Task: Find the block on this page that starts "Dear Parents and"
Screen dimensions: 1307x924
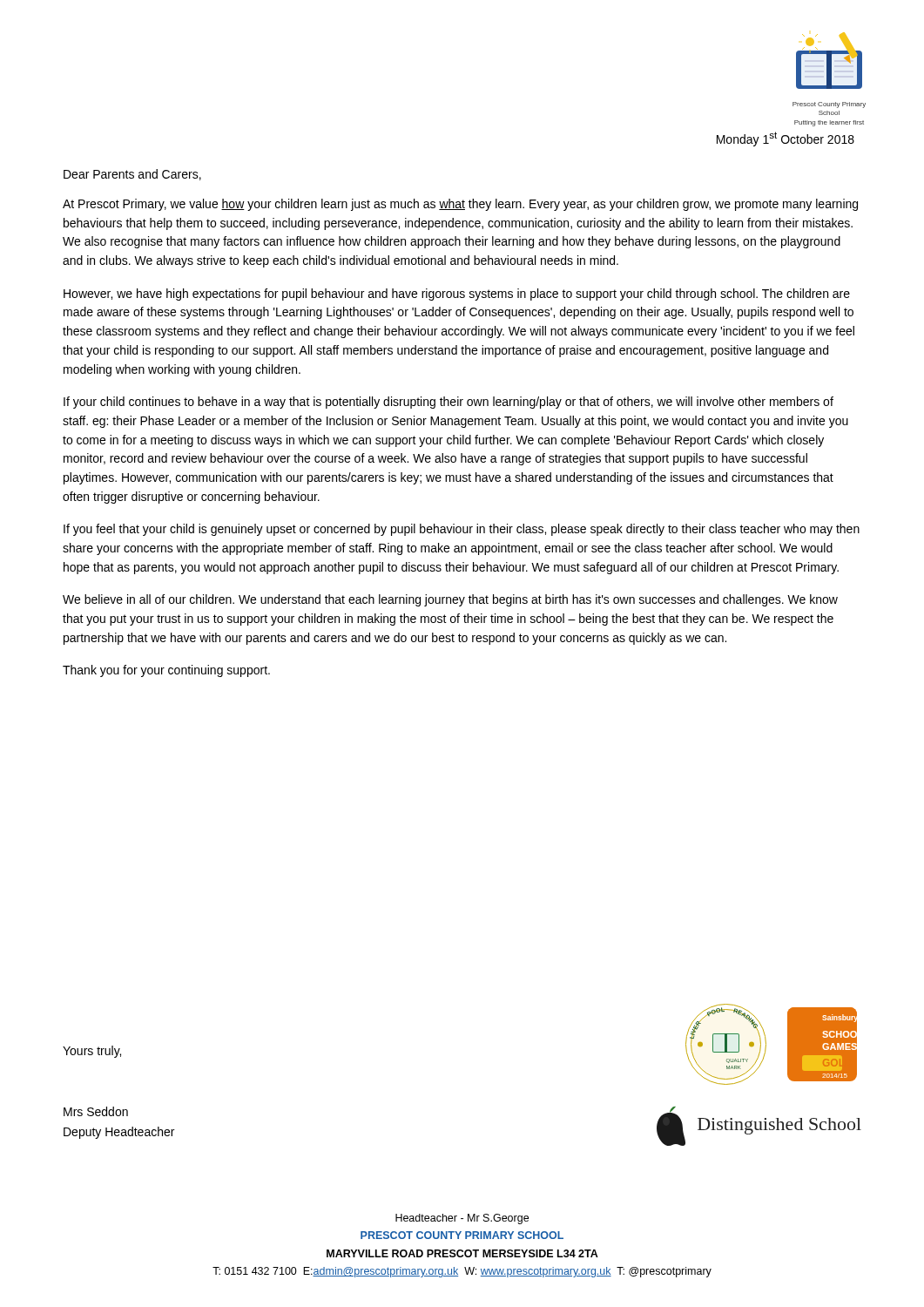Action: 132,174
